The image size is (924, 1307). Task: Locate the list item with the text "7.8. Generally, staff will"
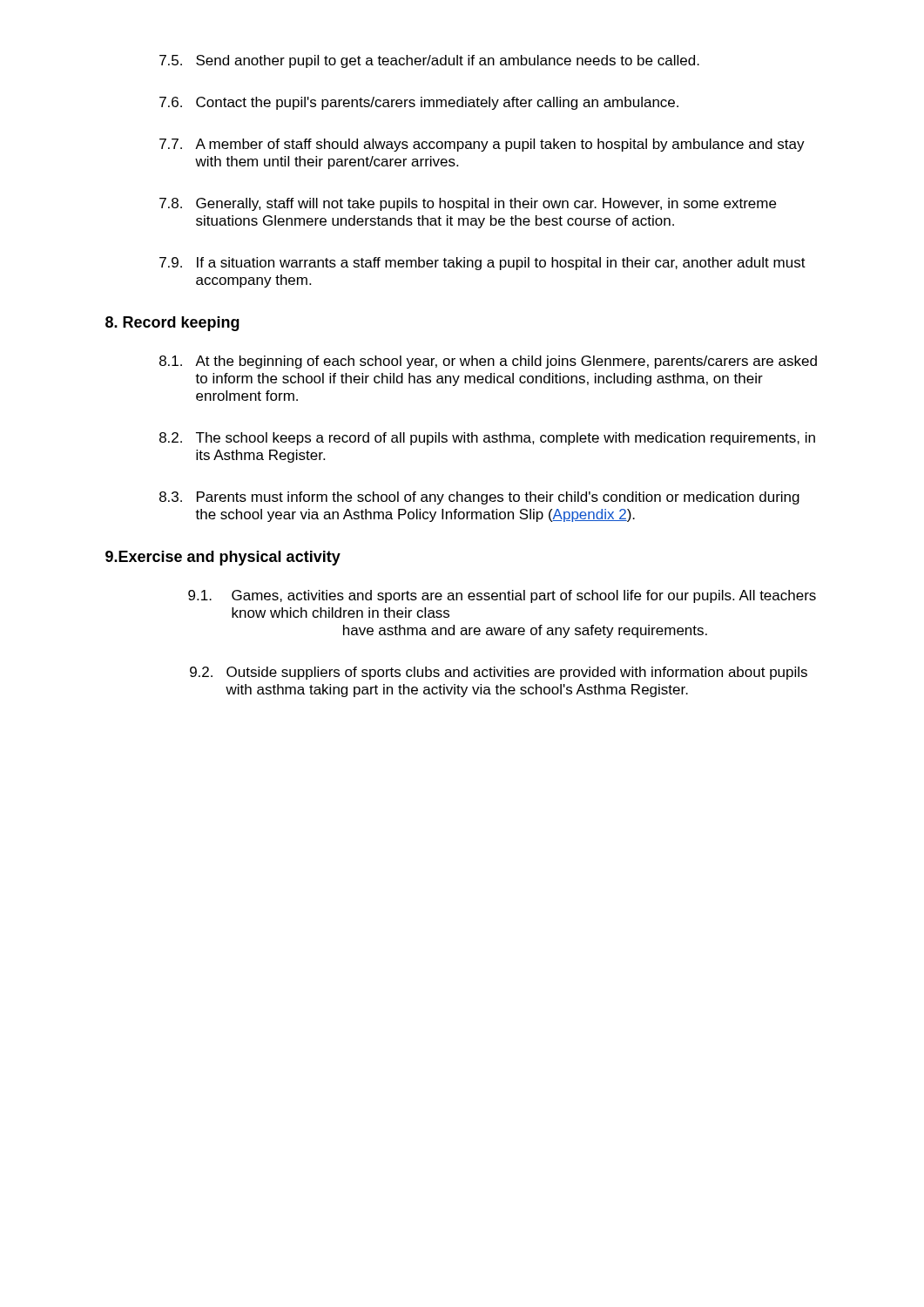462,213
